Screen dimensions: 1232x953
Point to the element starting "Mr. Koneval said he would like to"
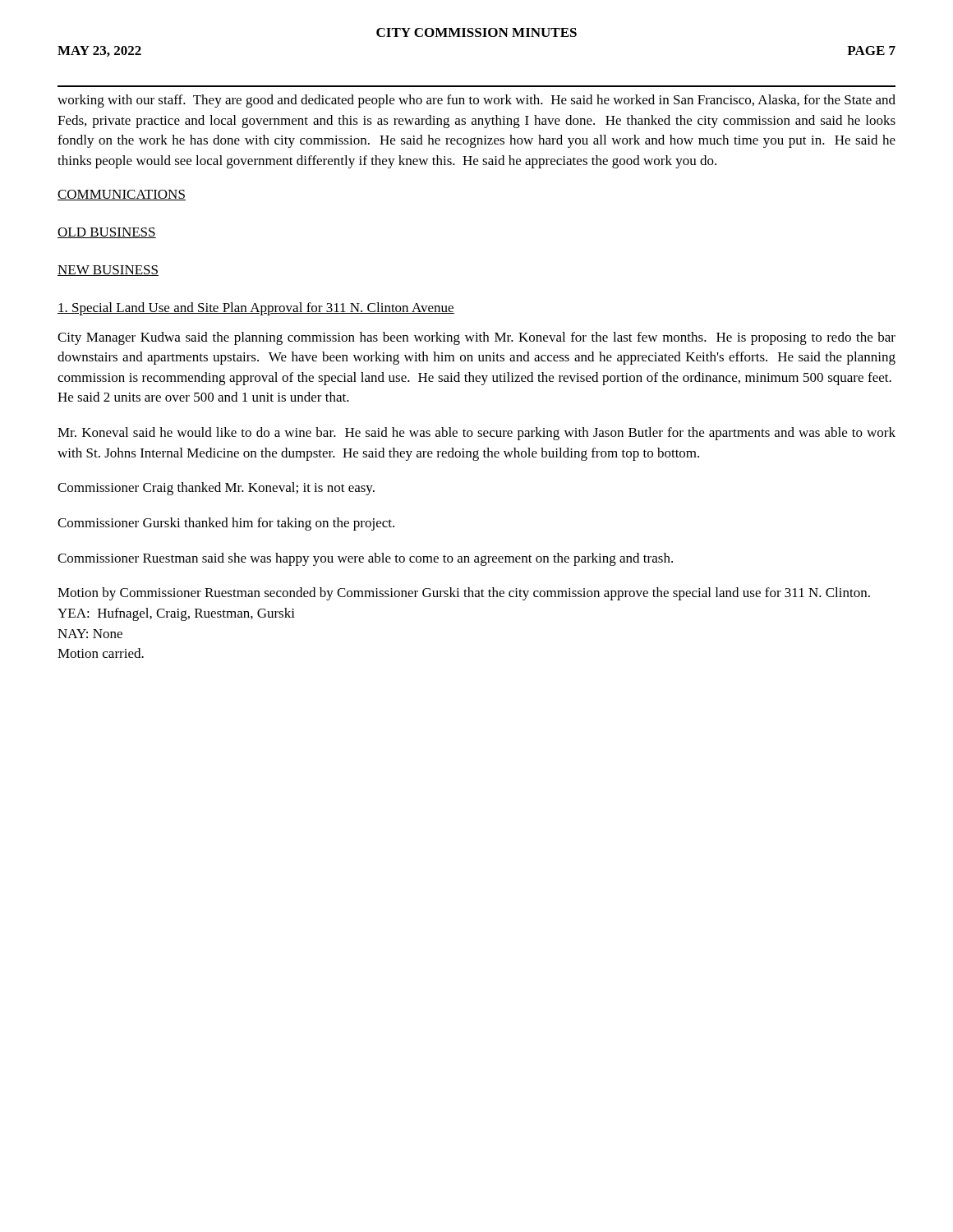pos(476,443)
